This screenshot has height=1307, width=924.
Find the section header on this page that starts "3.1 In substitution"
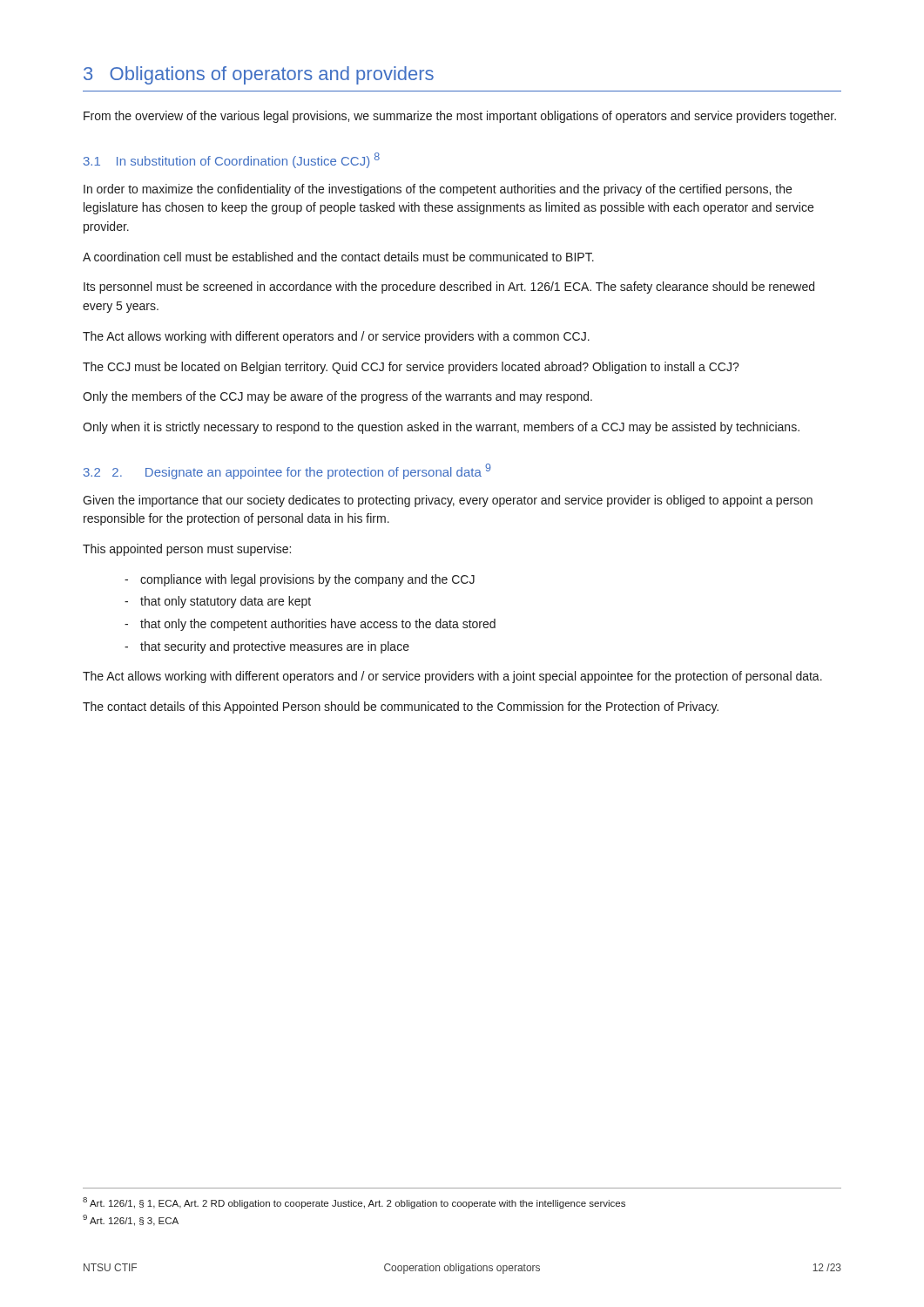(x=232, y=160)
